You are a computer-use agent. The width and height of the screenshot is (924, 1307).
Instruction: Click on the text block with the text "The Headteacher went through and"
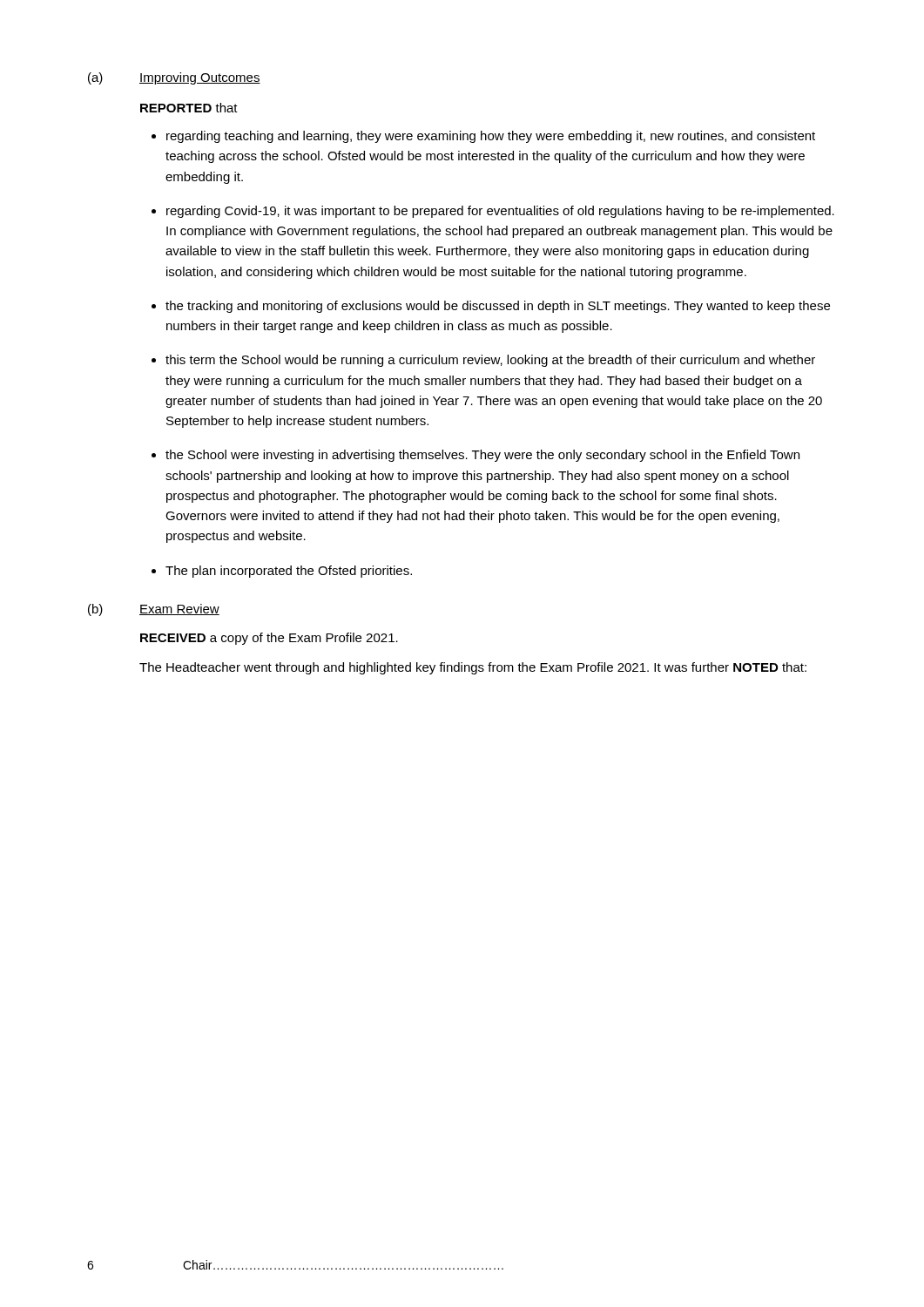[x=473, y=667]
